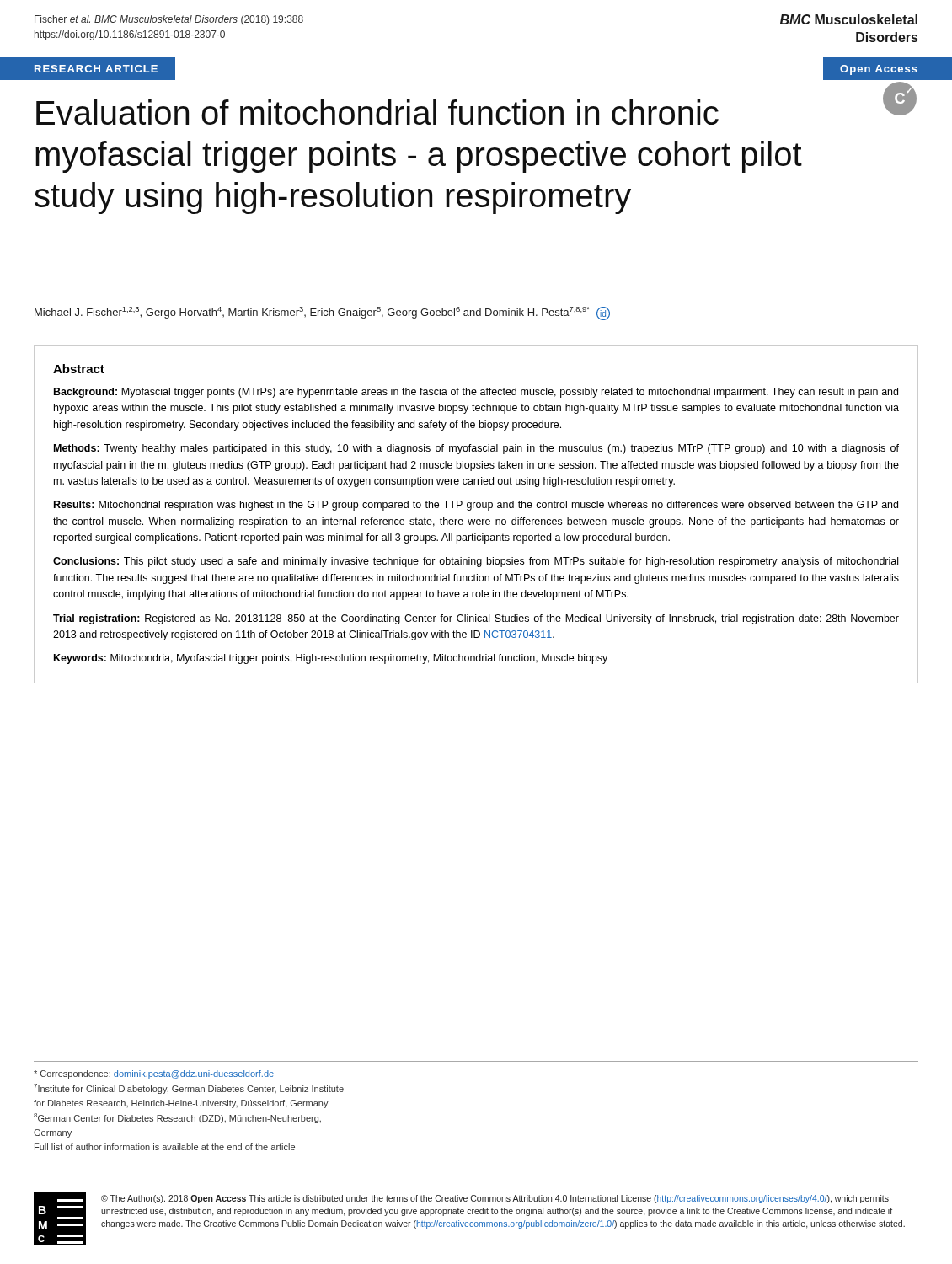The height and width of the screenshot is (1264, 952).
Task: Point to the block beginning "Michael J. Fischer1,2,3, Gergo Horvath4, Martin Krismer3,"
Action: (322, 313)
